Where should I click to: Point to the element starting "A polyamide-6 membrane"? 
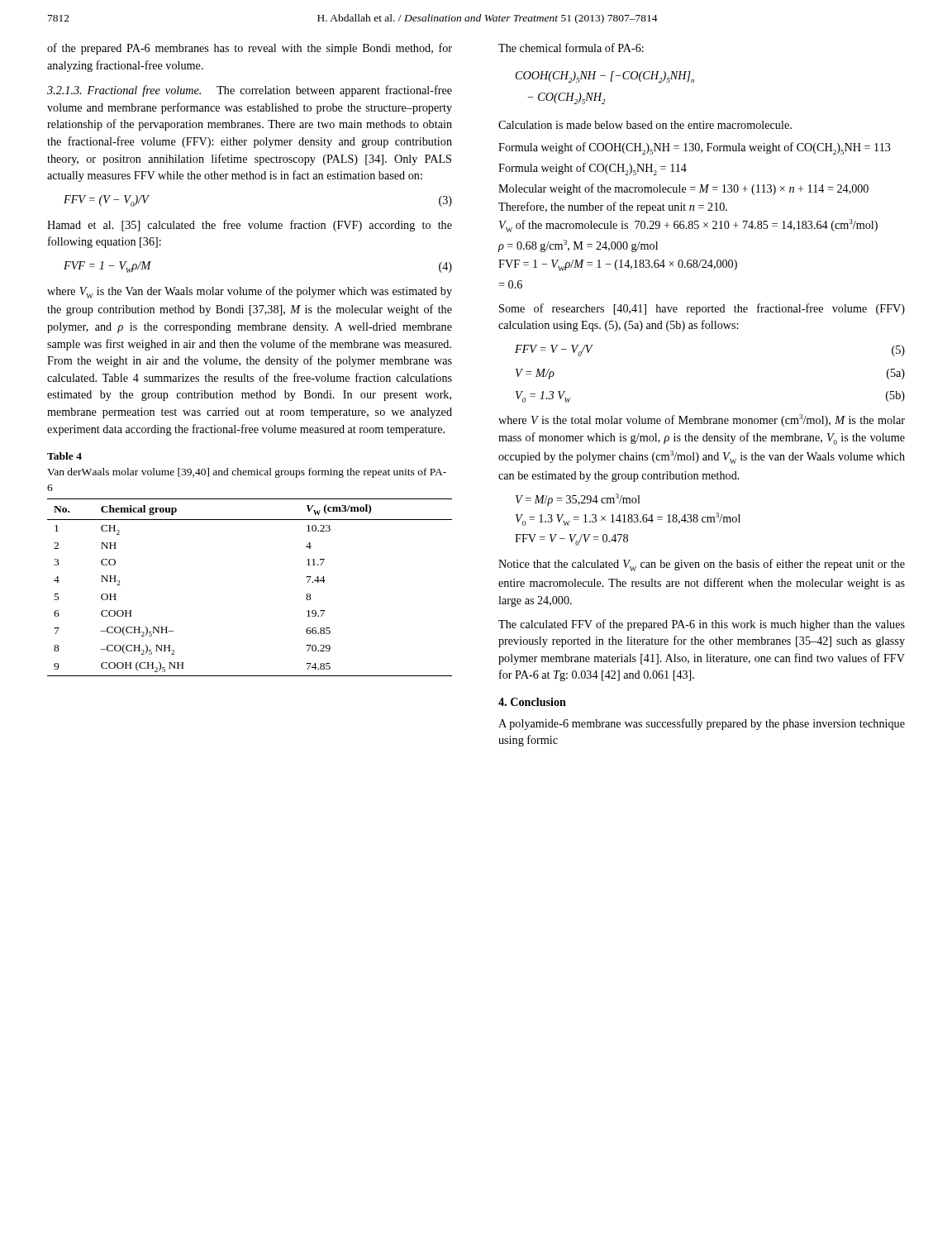click(x=702, y=732)
